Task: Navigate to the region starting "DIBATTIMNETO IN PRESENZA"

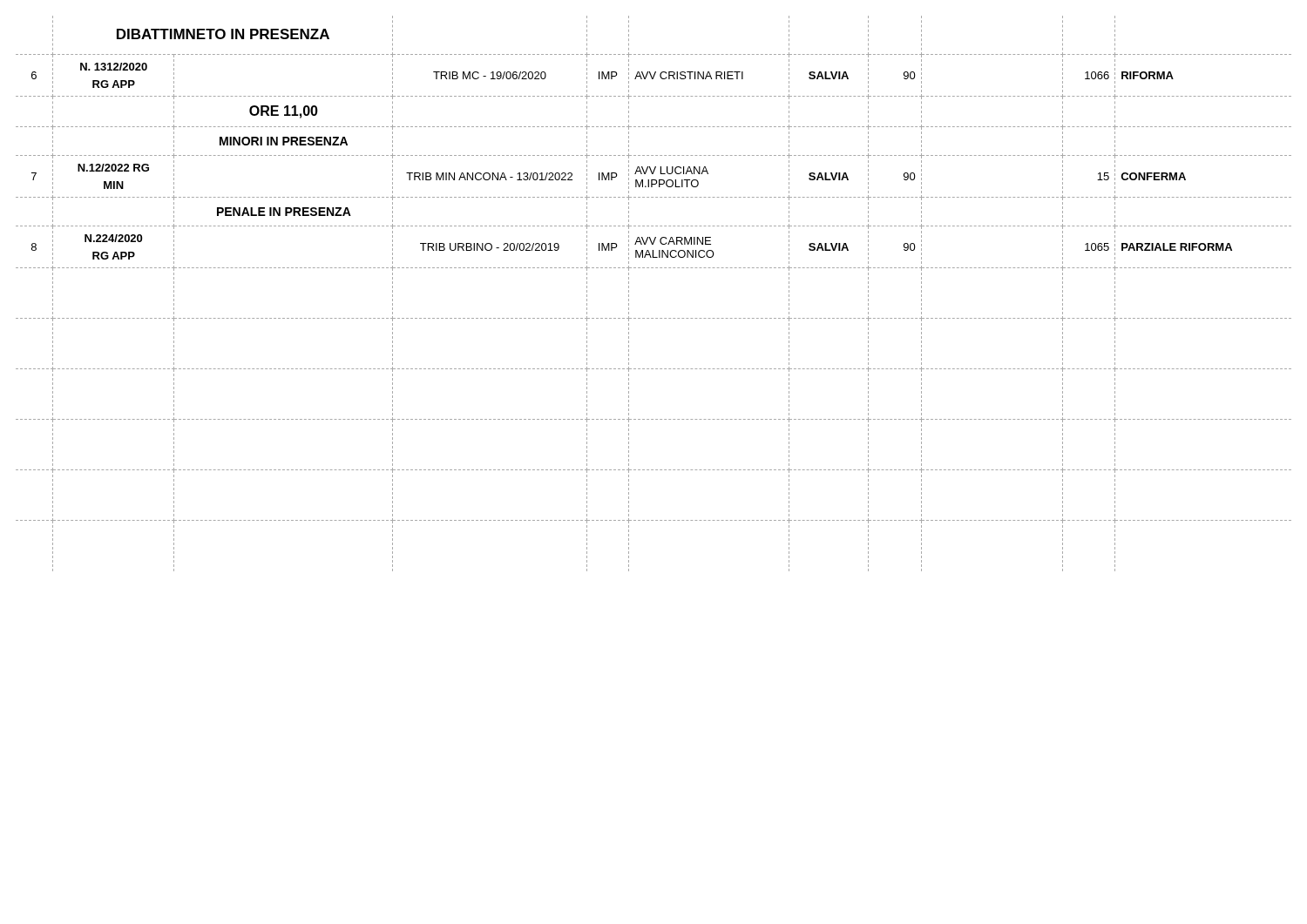Action: coord(223,34)
